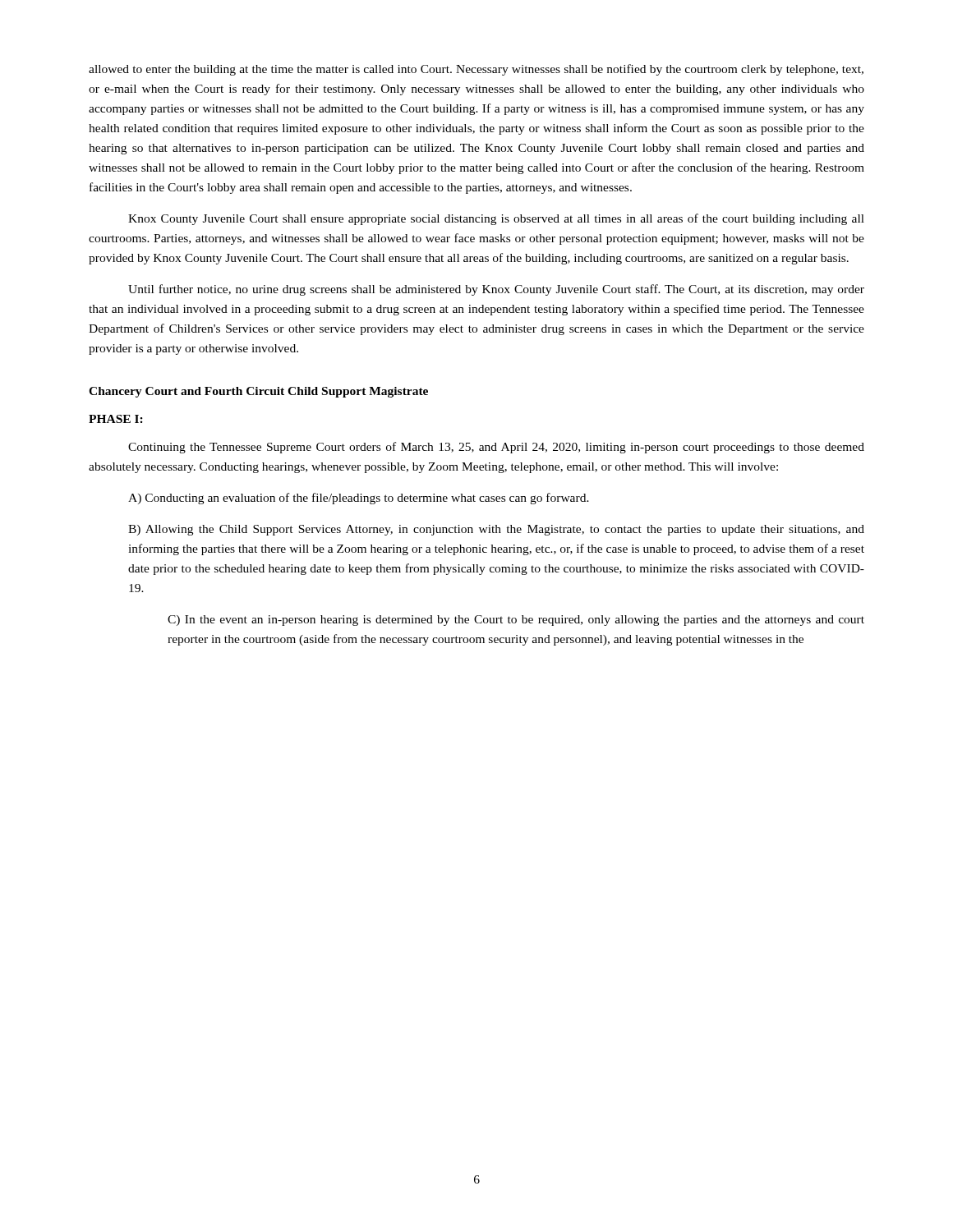Locate the text block that says "Continuing the Tennessee Supreme Court orders of"
953x1232 pixels.
476,457
